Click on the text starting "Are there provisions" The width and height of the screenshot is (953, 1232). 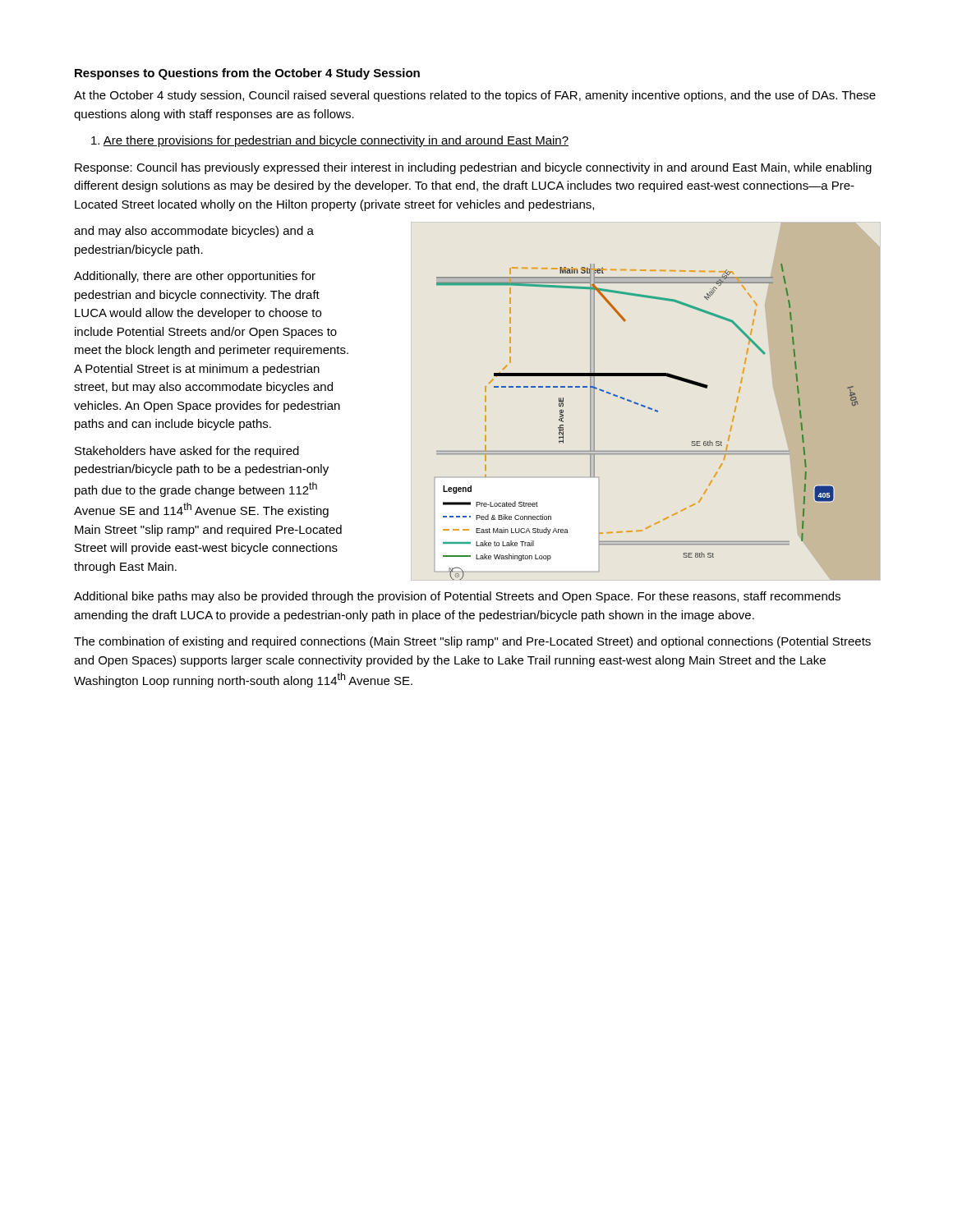tap(329, 140)
